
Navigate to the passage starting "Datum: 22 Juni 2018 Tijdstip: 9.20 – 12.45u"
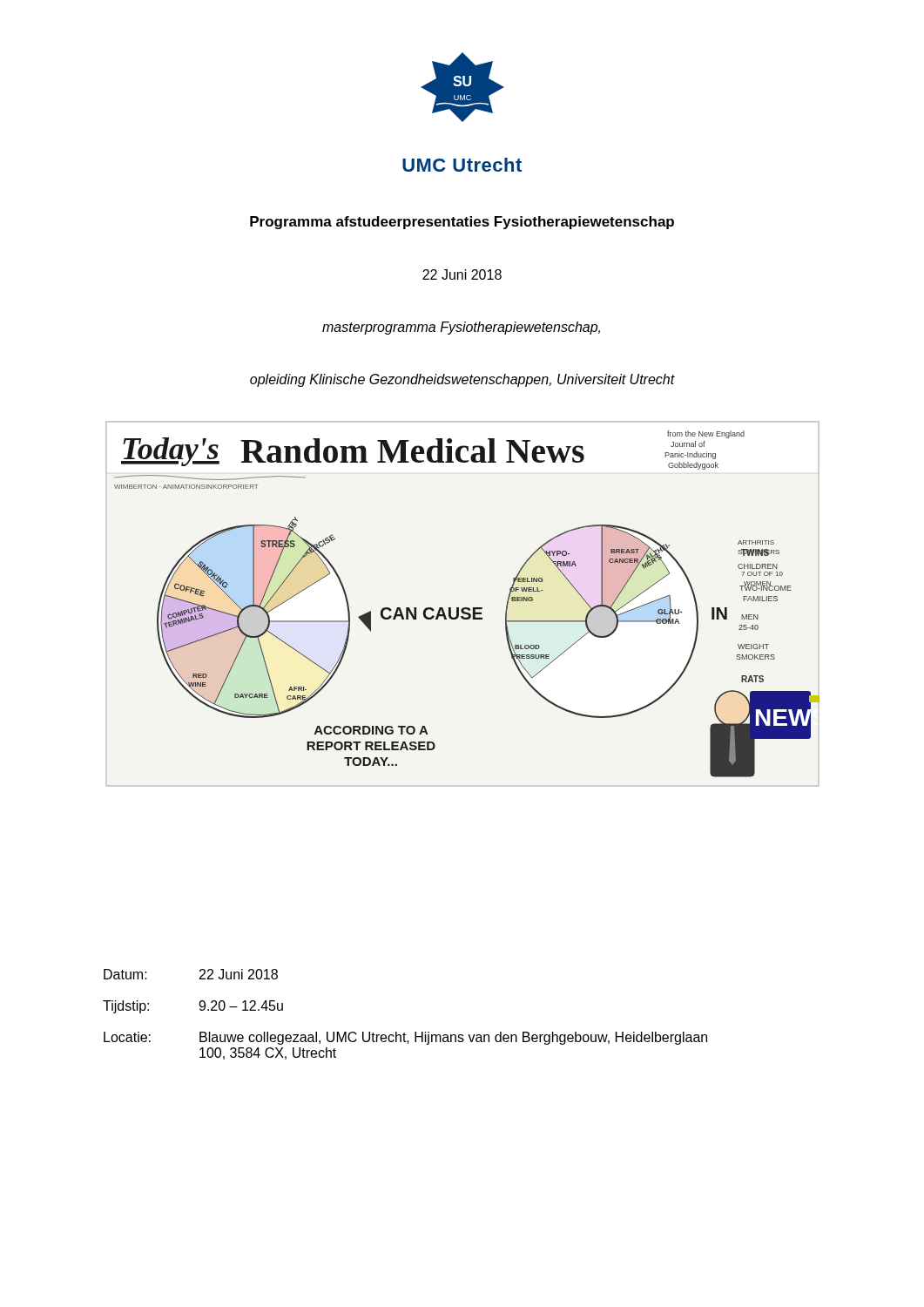point(127,974)
